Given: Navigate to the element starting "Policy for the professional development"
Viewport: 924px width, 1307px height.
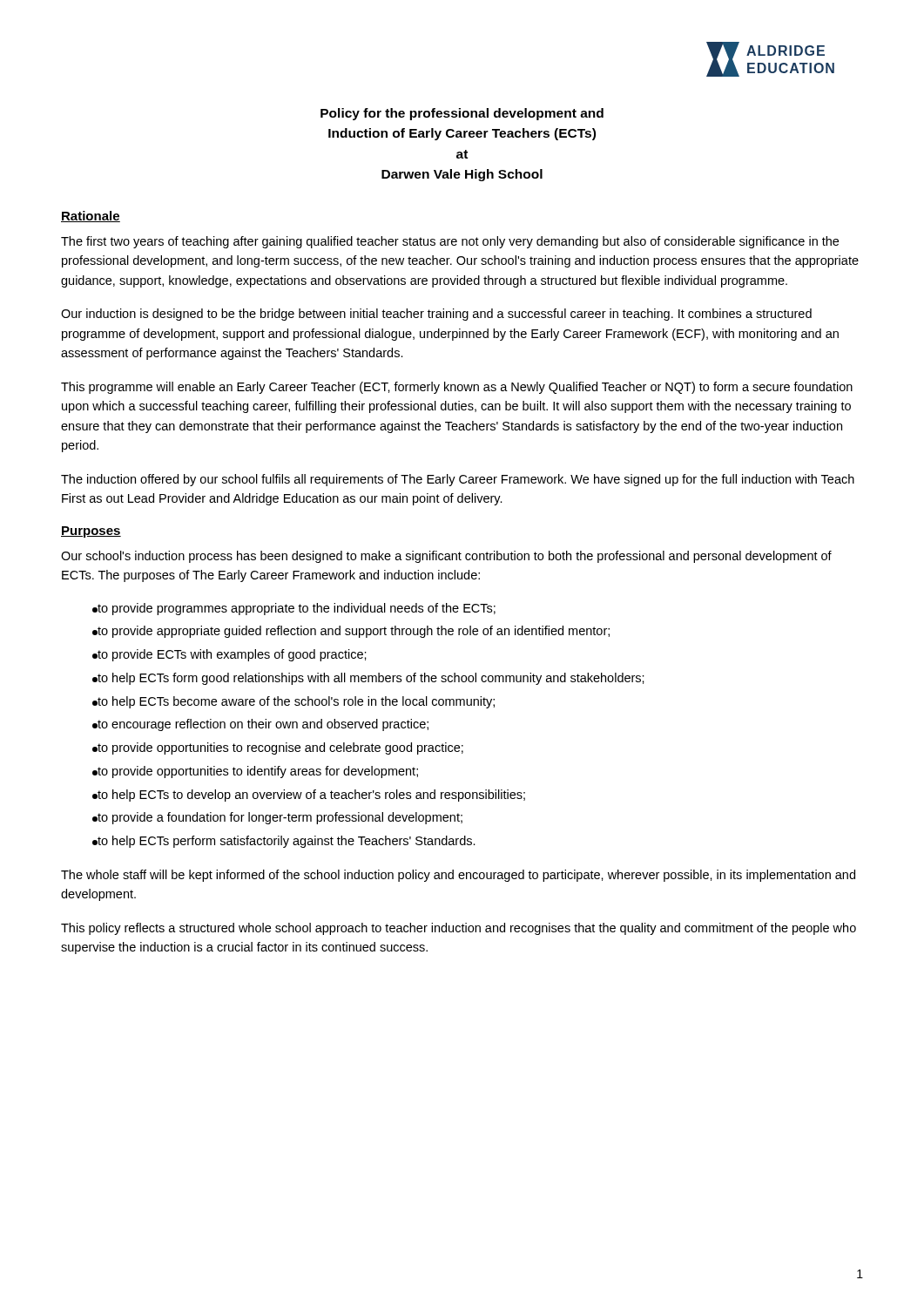Looking at the screenshot, I should point(462,143).
